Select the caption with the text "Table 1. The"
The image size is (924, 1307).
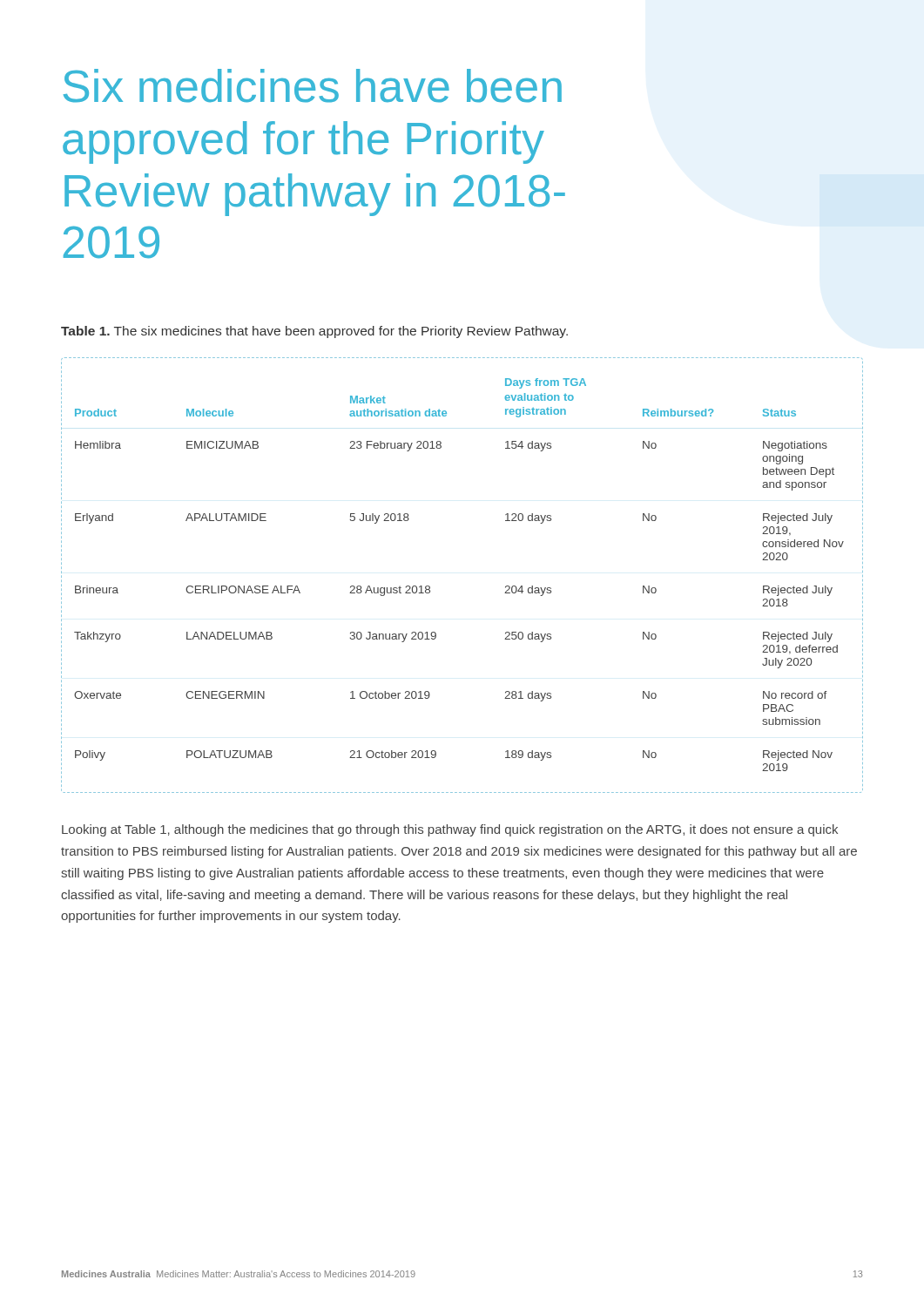[x=366, y=331]
